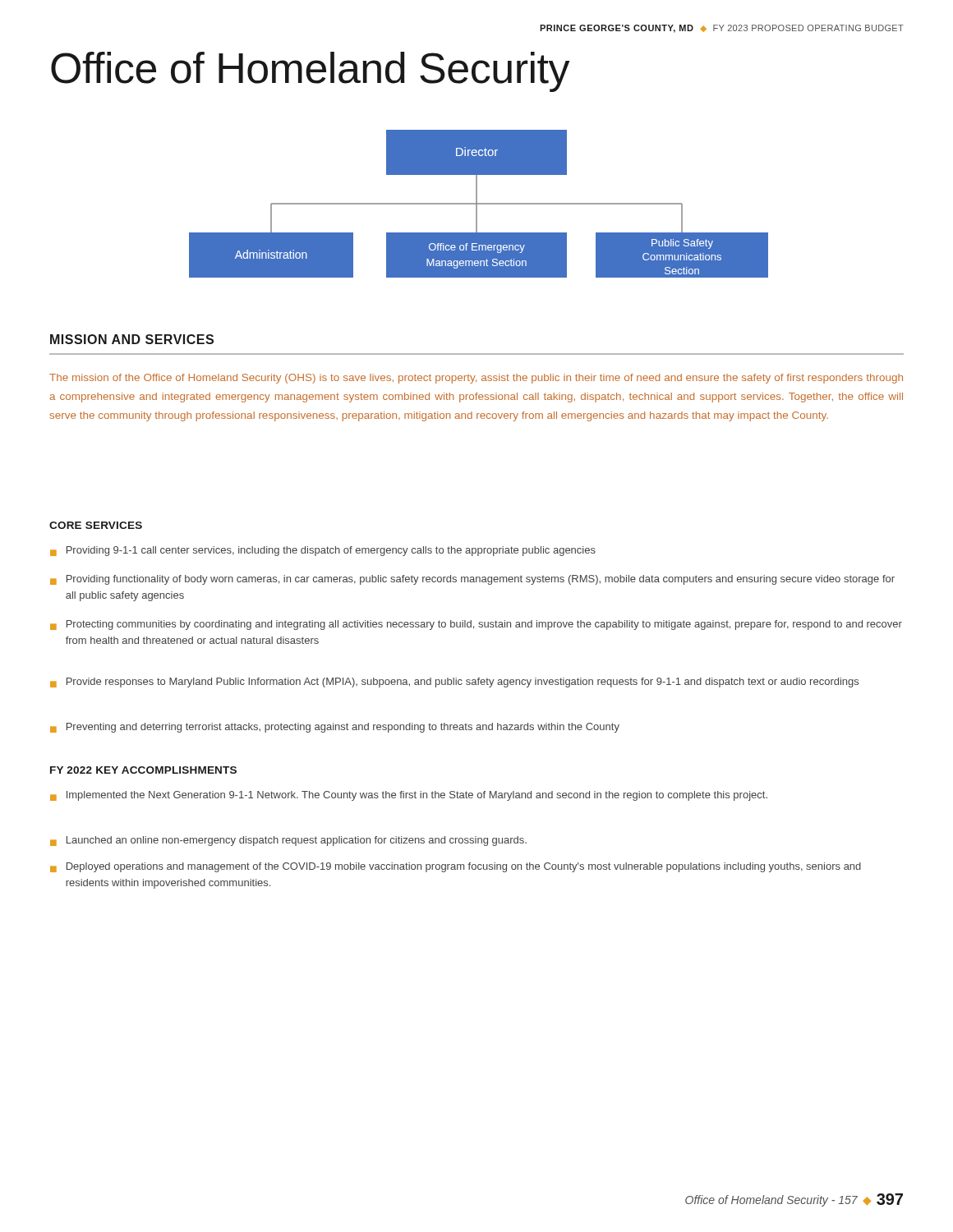Locate the text block that reads "The mission of the Office of Homeland"
The image size is (953, 1232).
pos(476,396)
